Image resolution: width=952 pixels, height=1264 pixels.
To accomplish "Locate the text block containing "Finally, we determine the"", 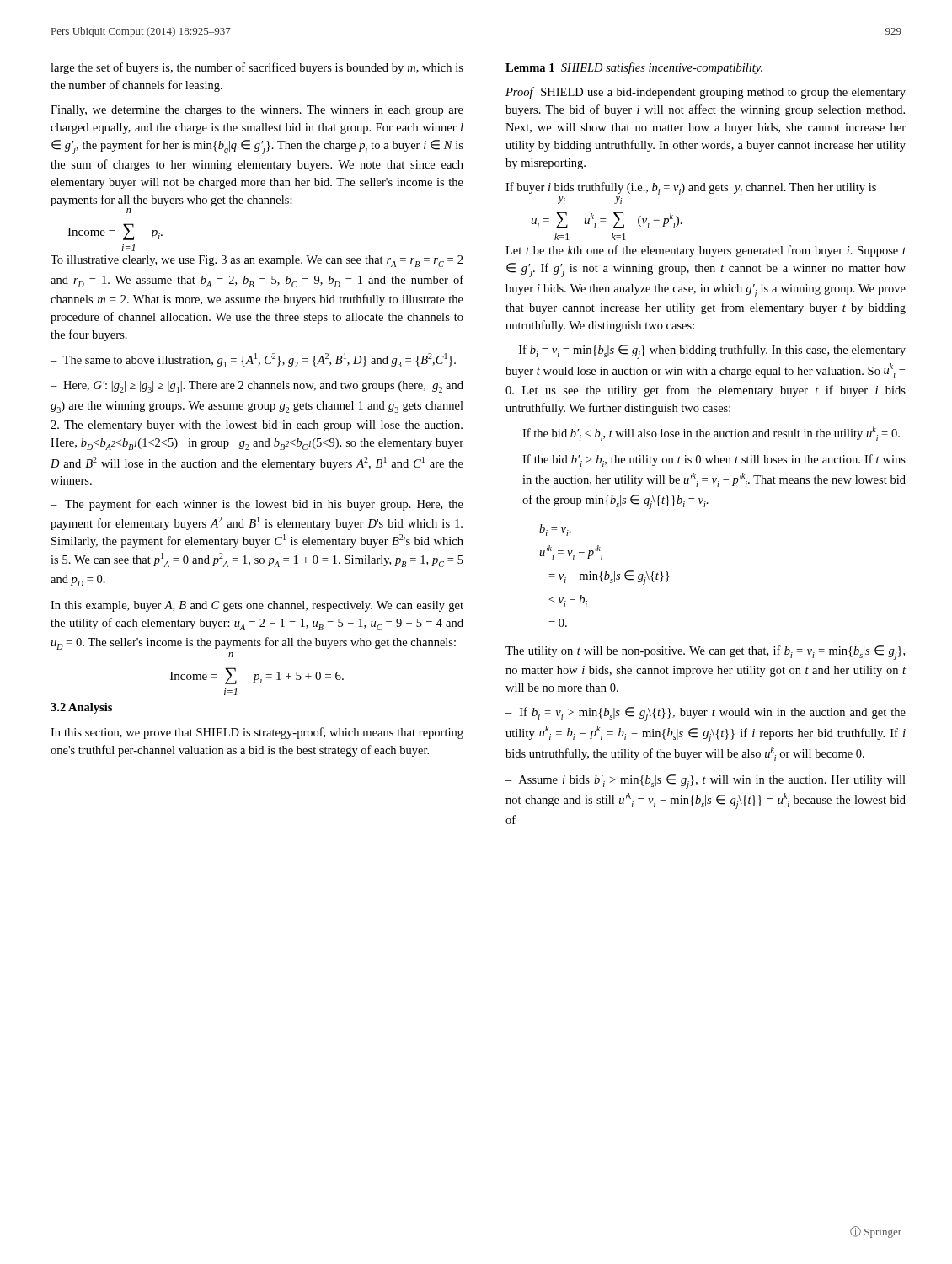I will (x=257, y=155).
